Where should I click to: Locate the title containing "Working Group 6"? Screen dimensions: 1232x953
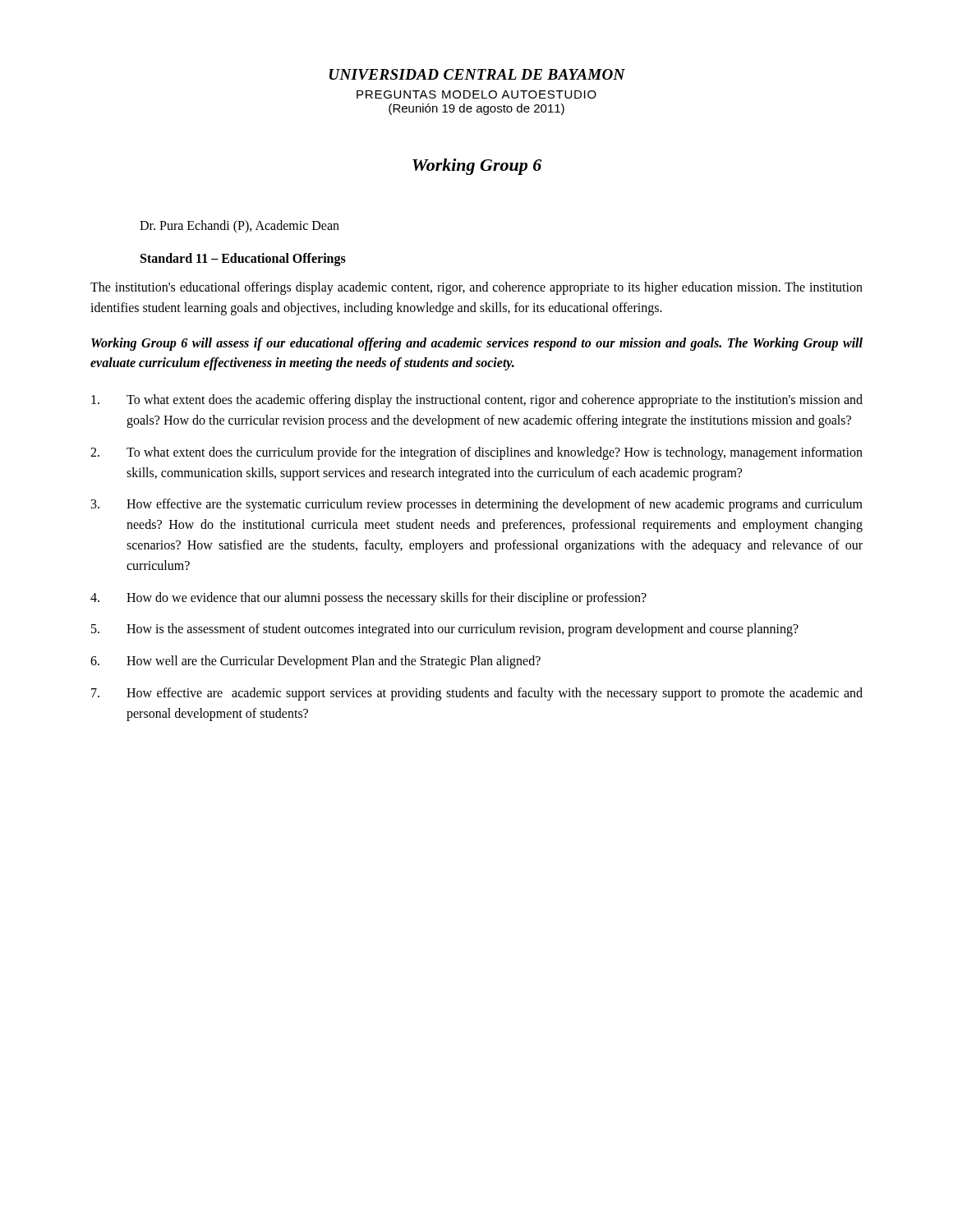pyautogui.click(x=476, y=165)
